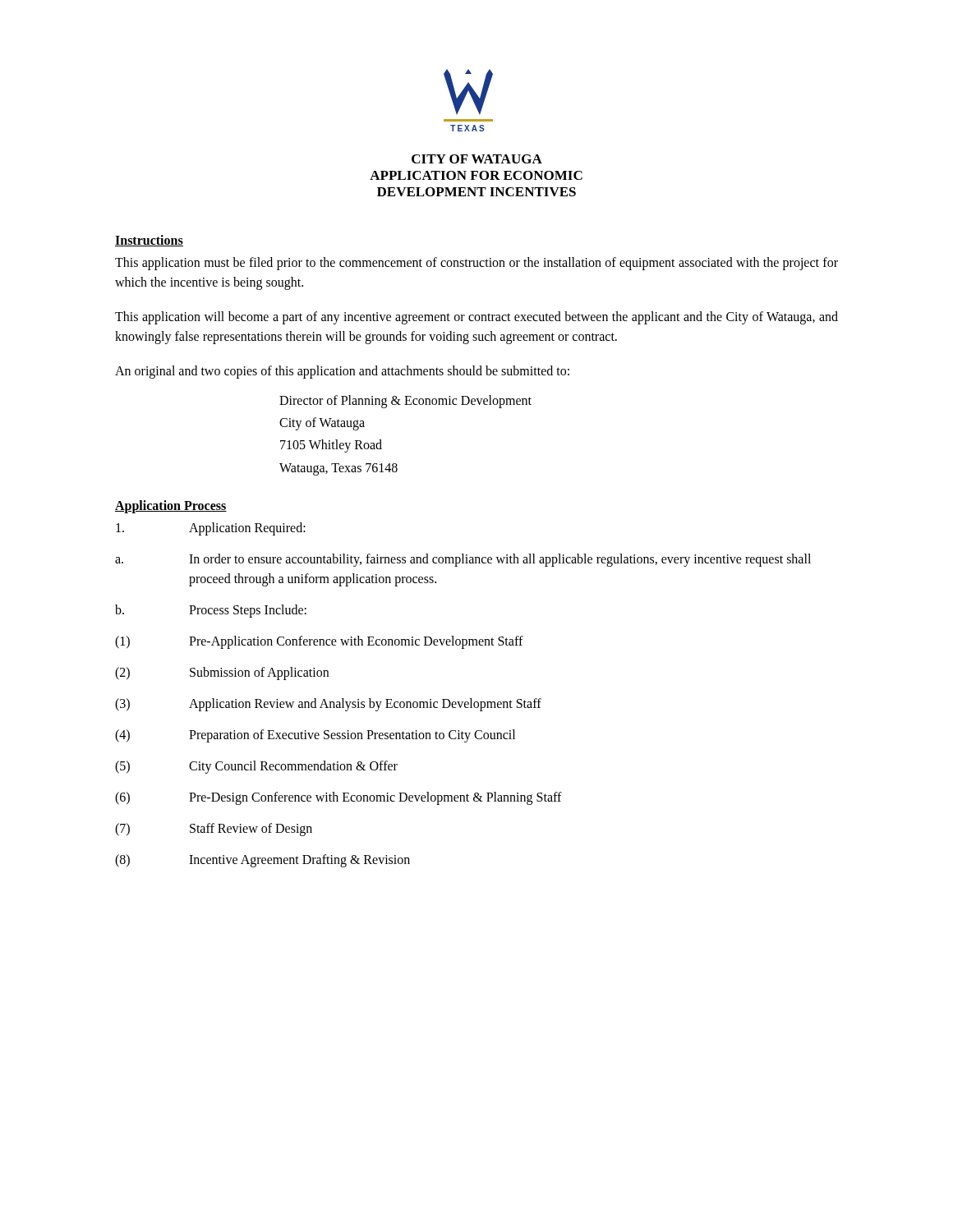953x1232 pixels.
Task: Where is the passage that starts "(4) Preparation of Executive Session Presentation to City"?
Action: point(476,735)
